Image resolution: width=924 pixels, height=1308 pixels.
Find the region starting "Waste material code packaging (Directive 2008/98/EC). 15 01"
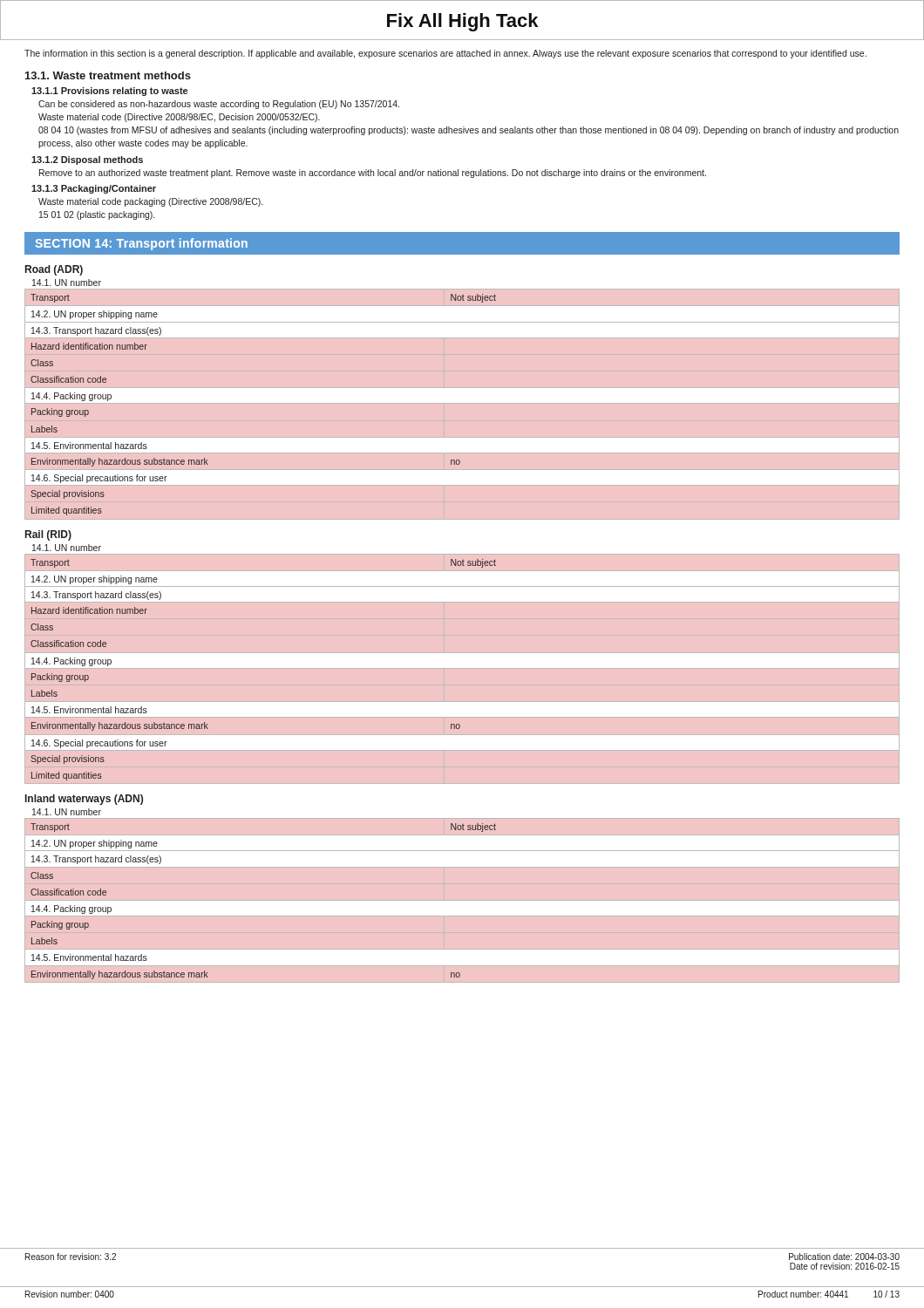tap(151, 208)
